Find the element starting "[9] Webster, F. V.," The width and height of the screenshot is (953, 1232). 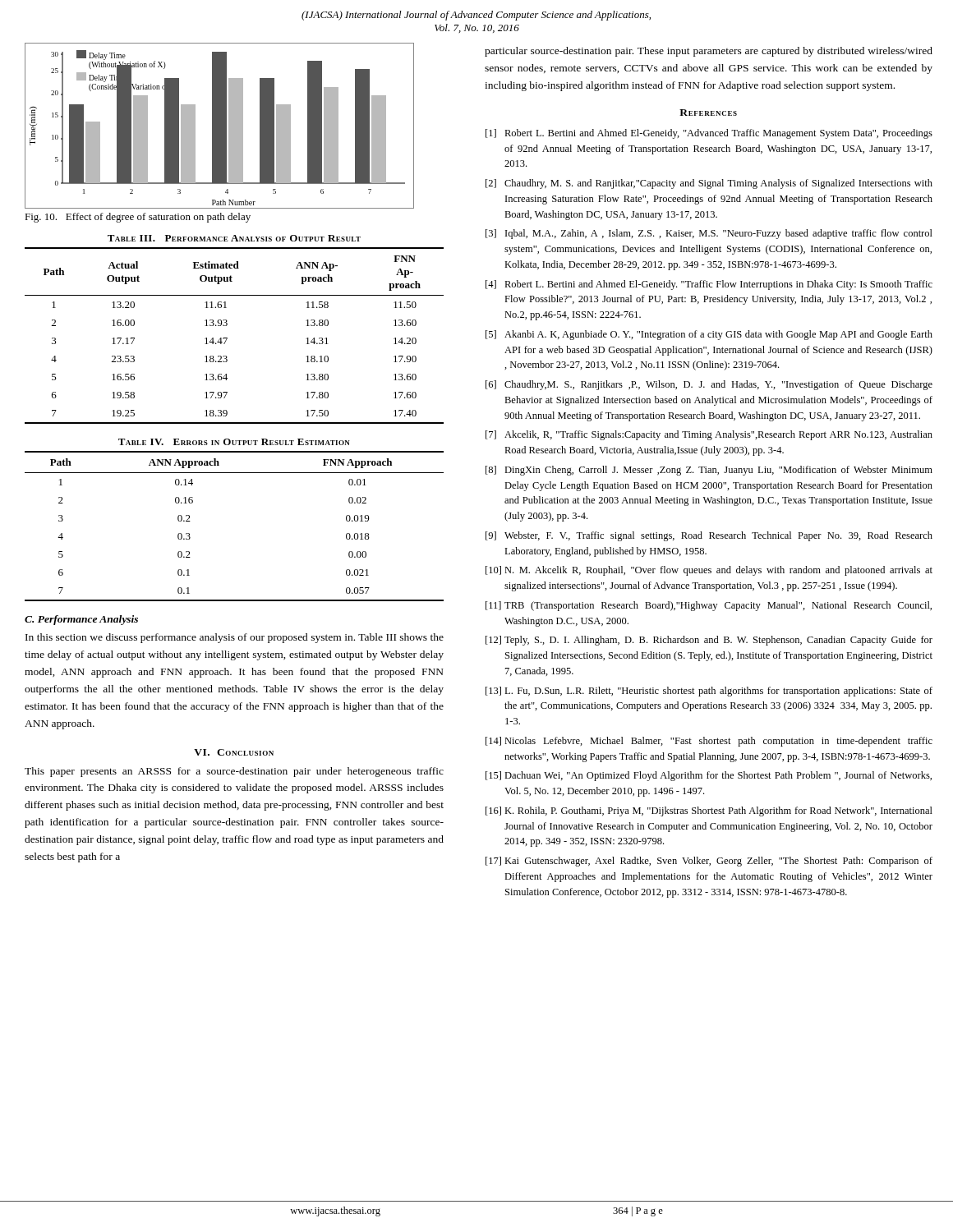[x=709, y=543]
